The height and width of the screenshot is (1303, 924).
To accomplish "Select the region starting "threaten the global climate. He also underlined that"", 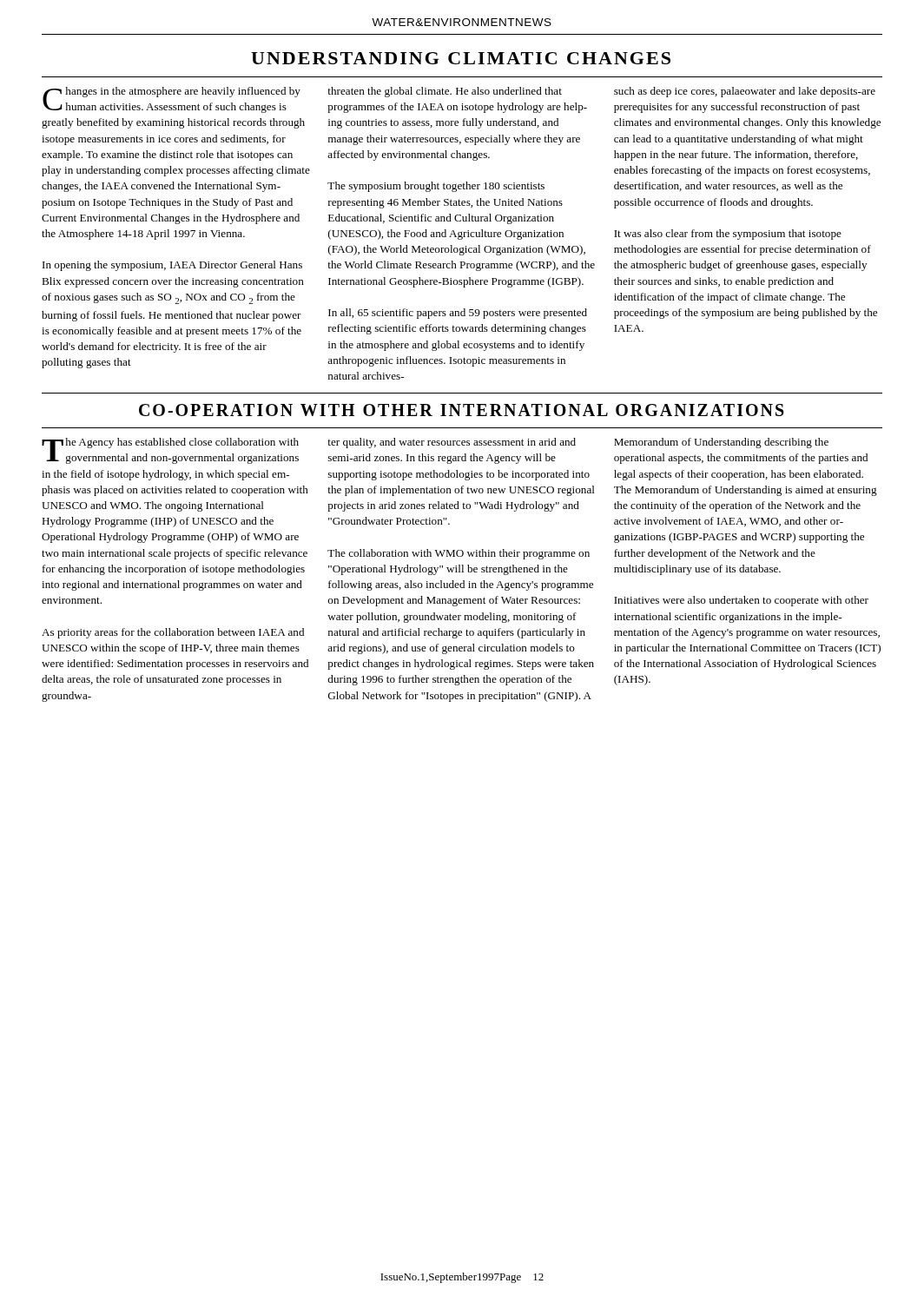I will pos(461,233).
